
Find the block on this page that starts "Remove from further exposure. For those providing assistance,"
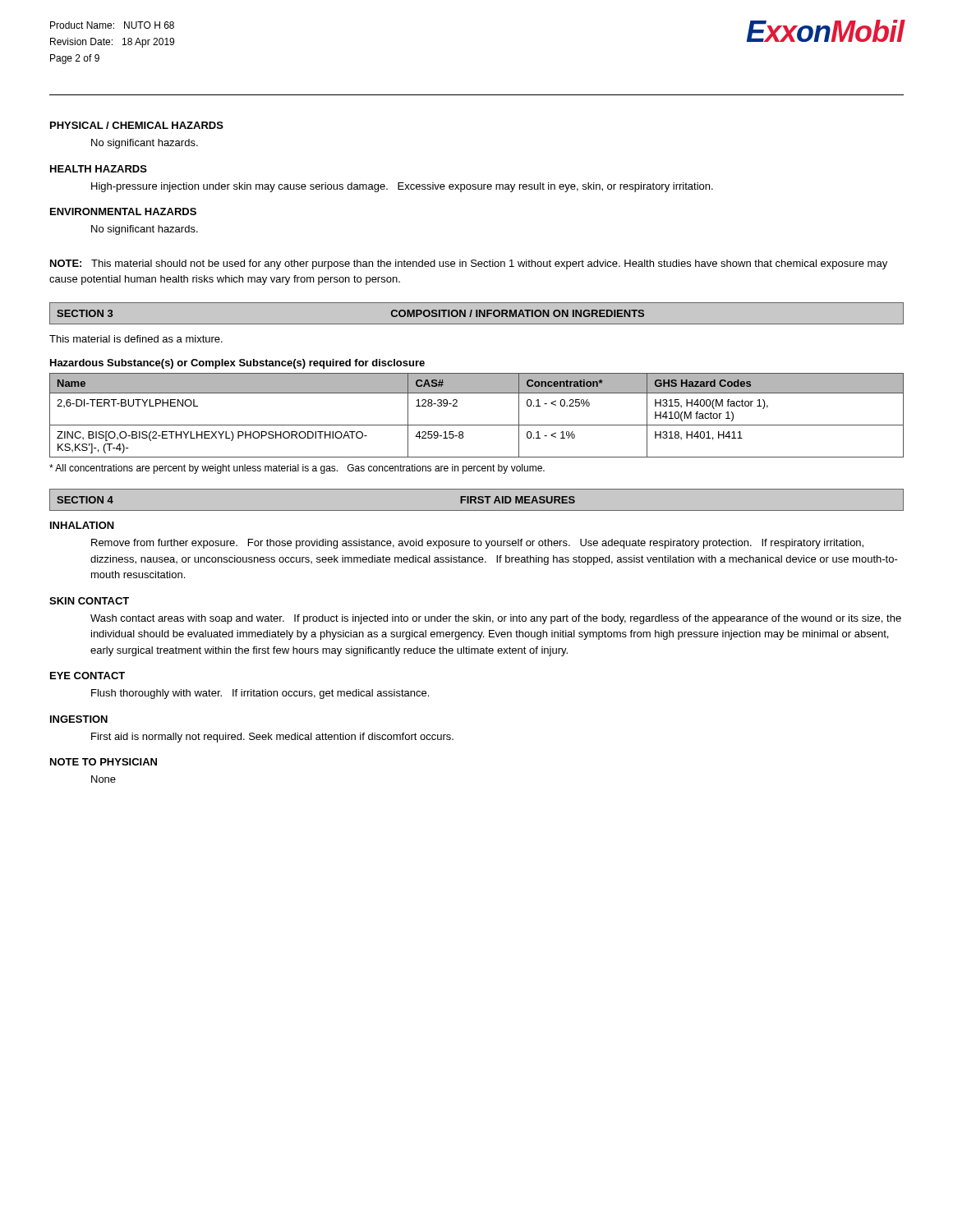click(x=494, y=558)
